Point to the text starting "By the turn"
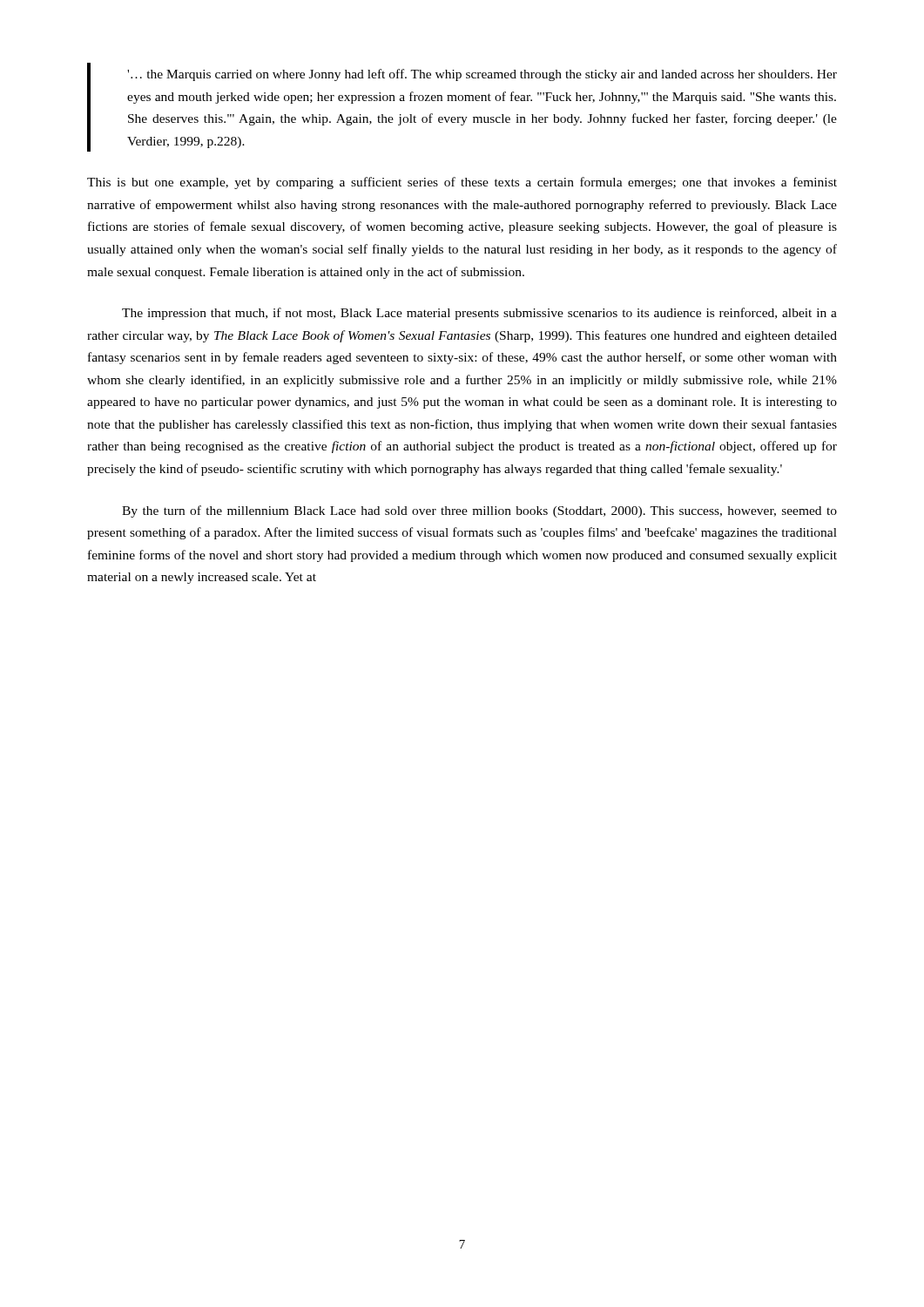Viewport: 924px width, 1307px height. tap(462, 543)
